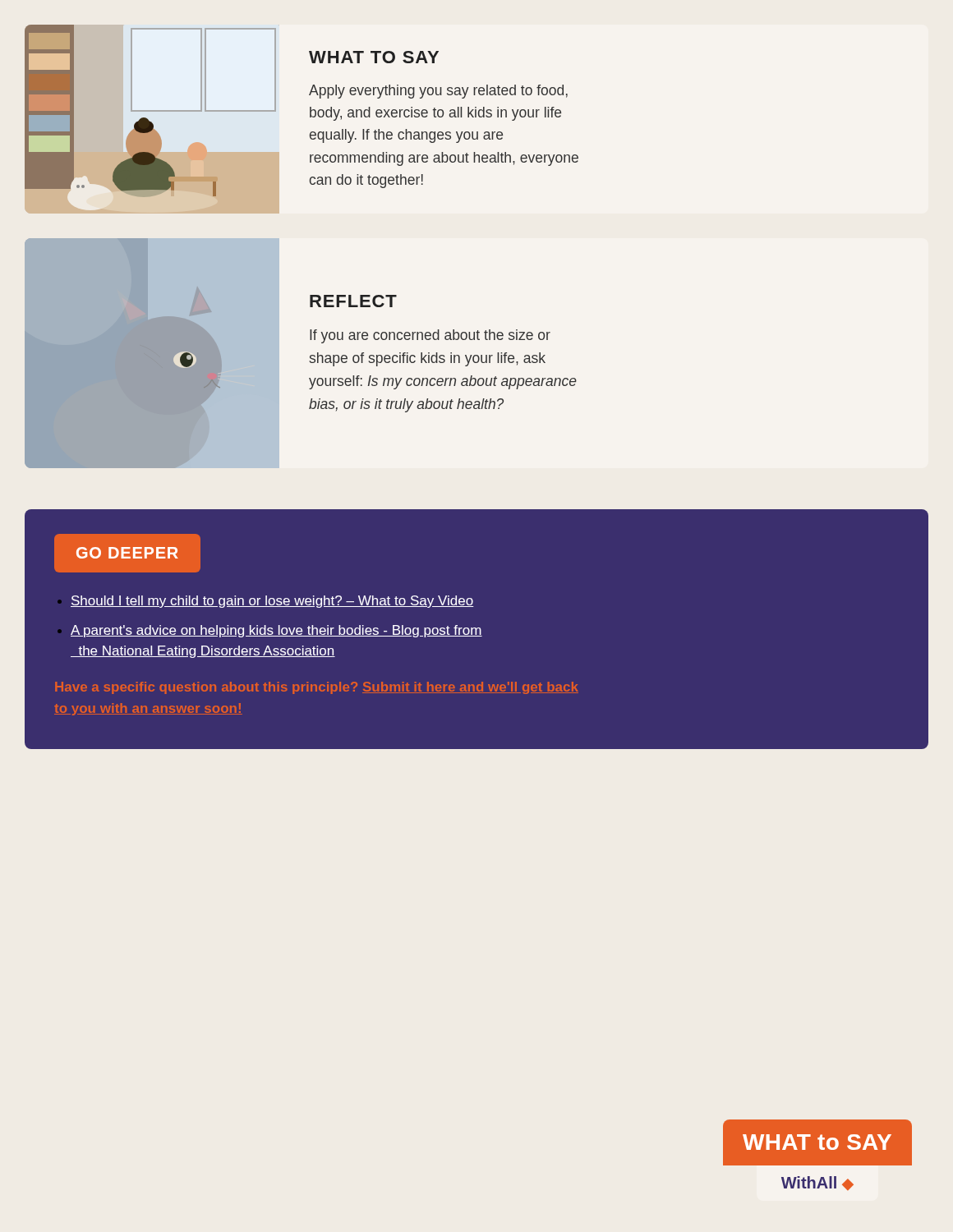Point to the region starting "Have a specific question about this"
This screenshot has width=953, height=1232.
316,697
